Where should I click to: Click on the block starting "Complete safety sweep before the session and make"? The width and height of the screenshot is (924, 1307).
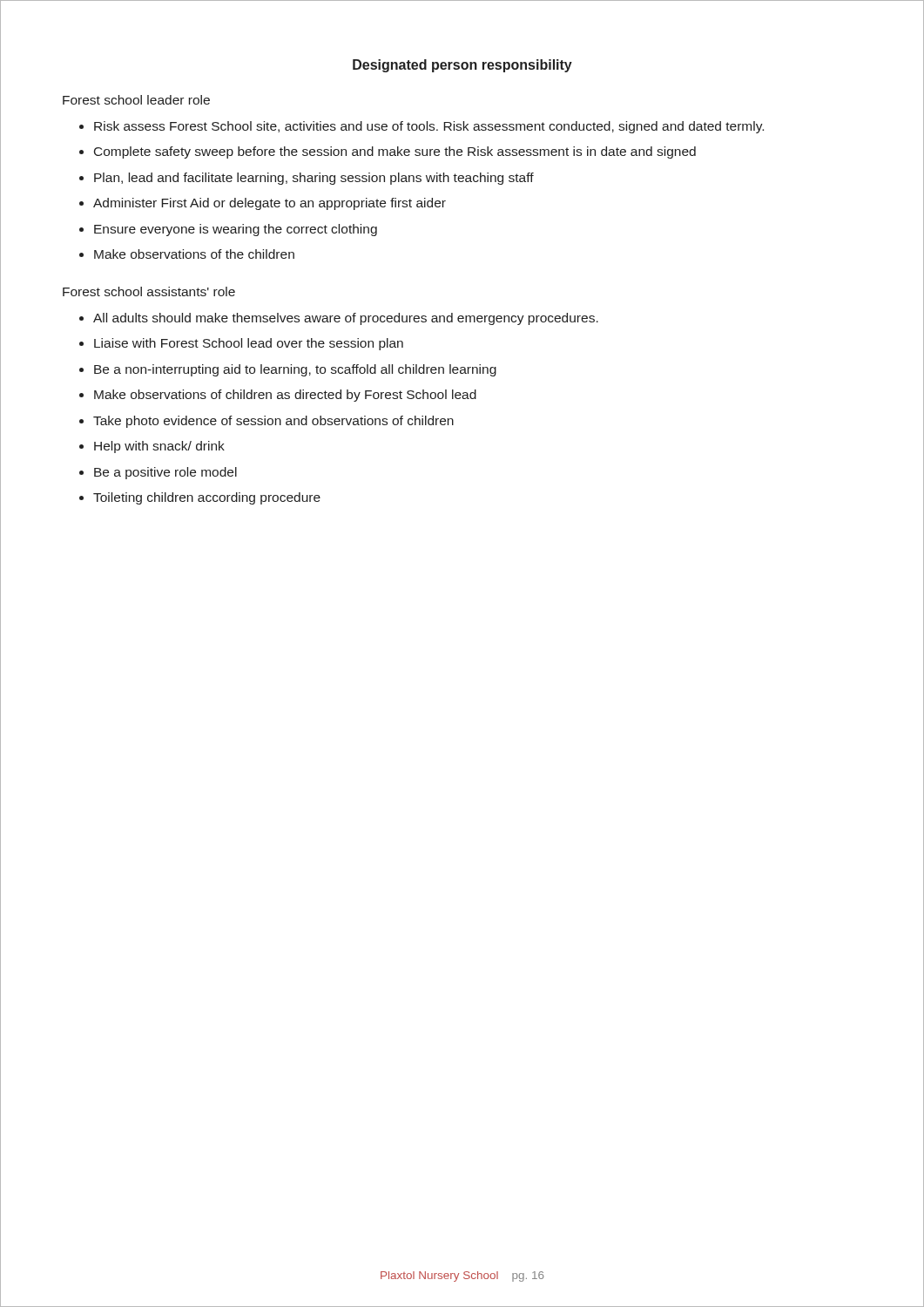pyautogui.click(x=462, y=152)
